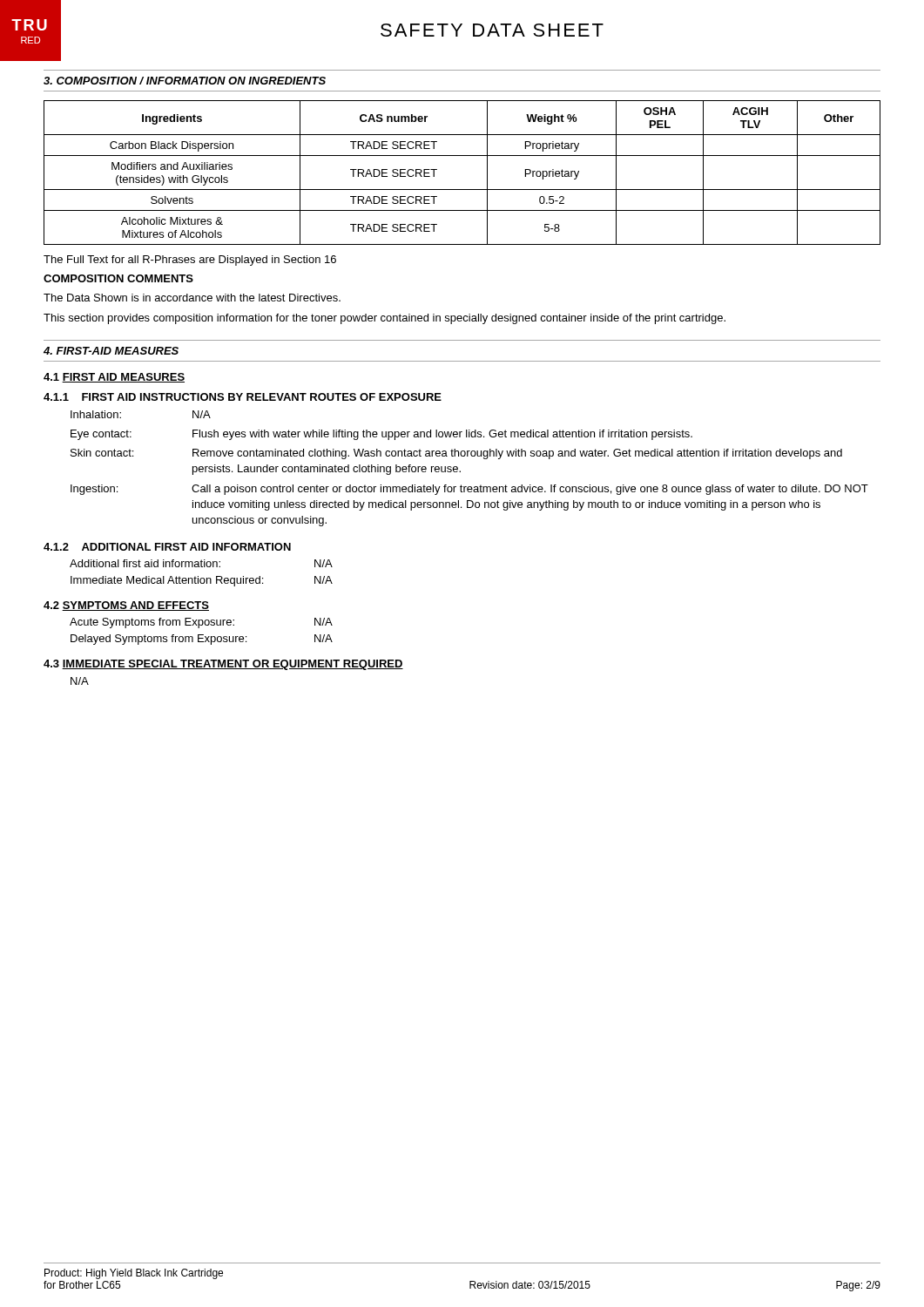The image size is (924, 1307).
Task: Click on the passage starting "COMPOSITION COMMENTS"
Action: click(118, 279)
